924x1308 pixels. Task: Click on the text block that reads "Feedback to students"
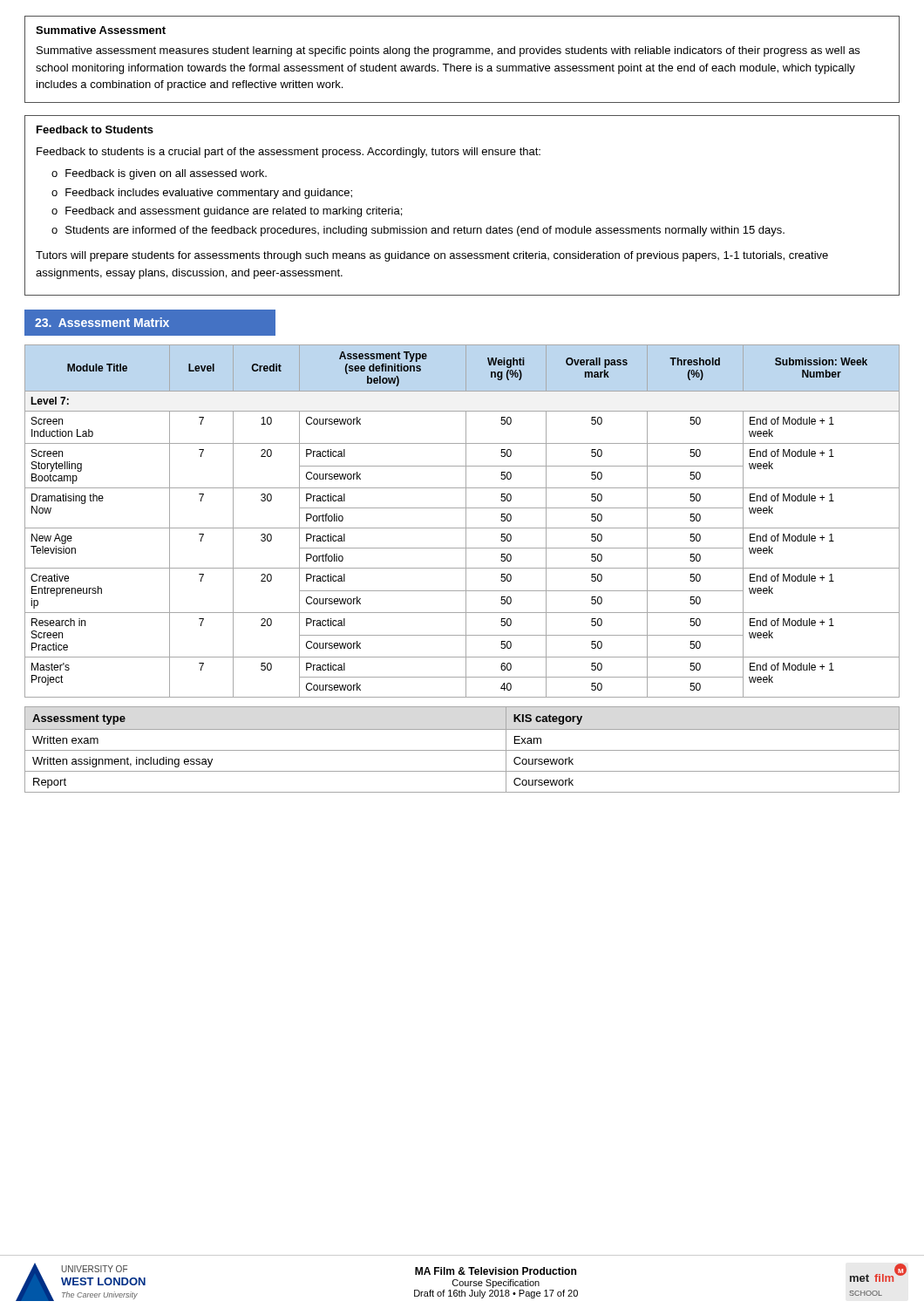pos(289,151)
